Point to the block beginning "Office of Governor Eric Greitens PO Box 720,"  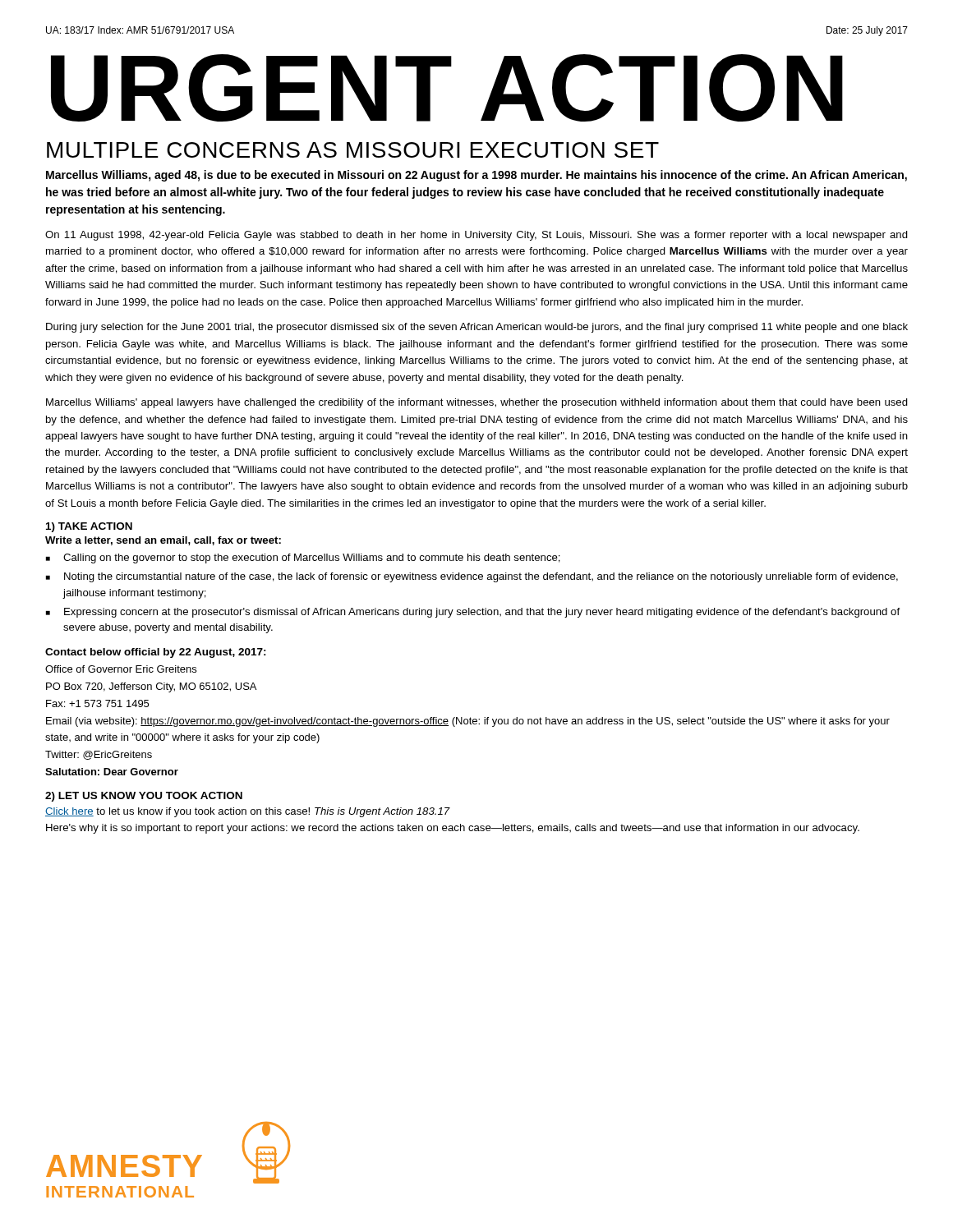tap(467, 720)
